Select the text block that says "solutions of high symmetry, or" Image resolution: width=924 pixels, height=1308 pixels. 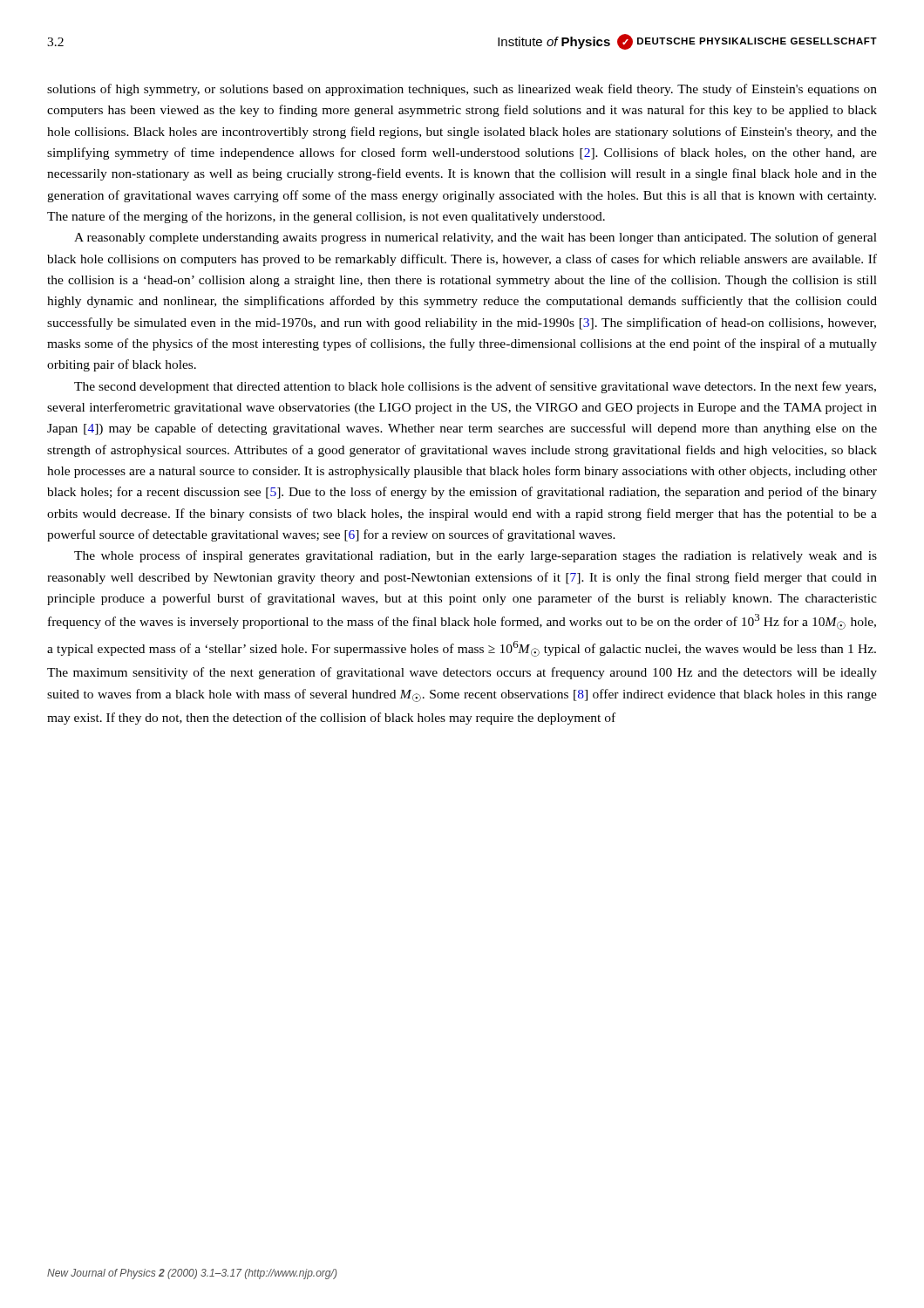pyautogui.click(x=462, y=152)
